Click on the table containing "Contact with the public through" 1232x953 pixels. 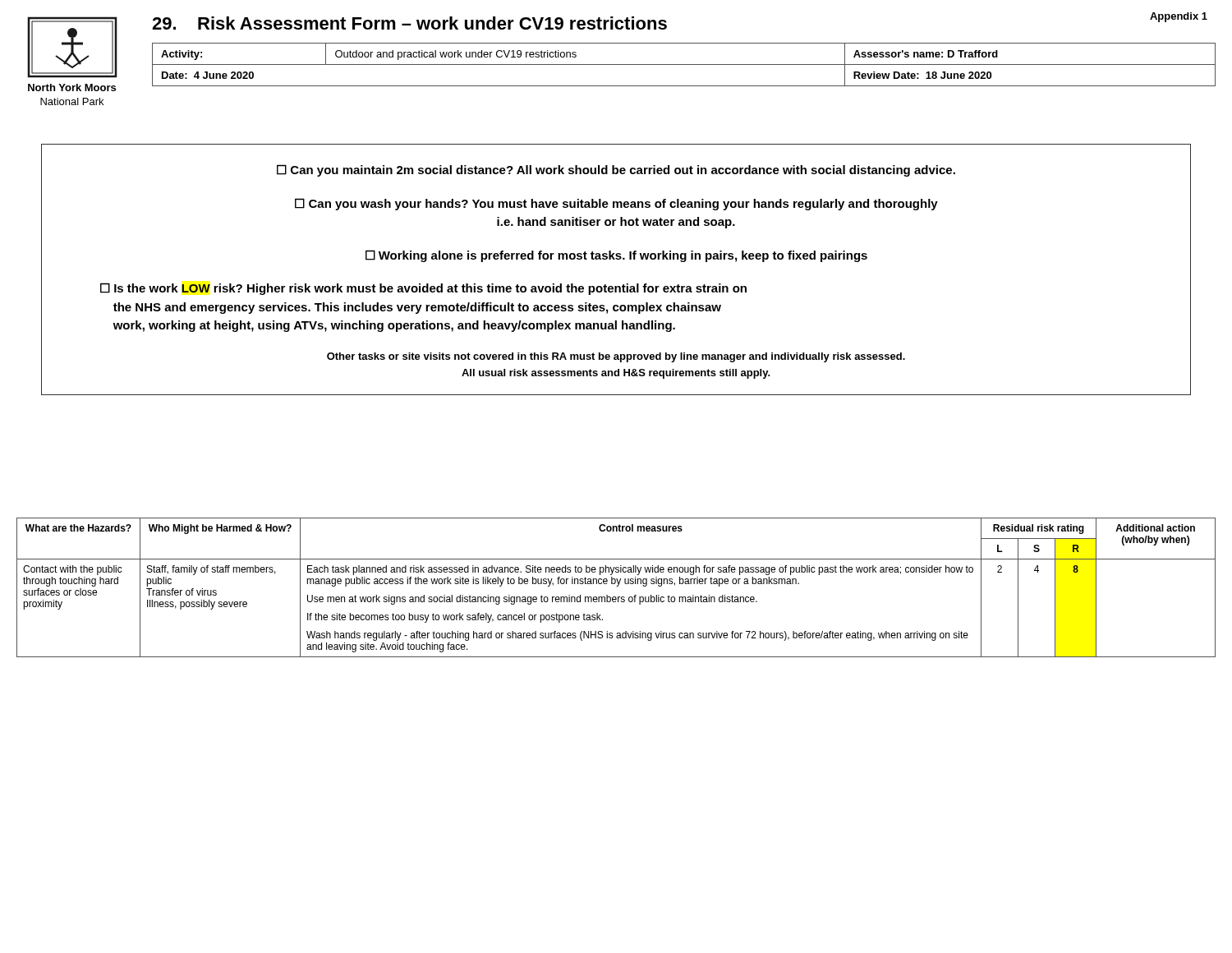tap(616, 587)
